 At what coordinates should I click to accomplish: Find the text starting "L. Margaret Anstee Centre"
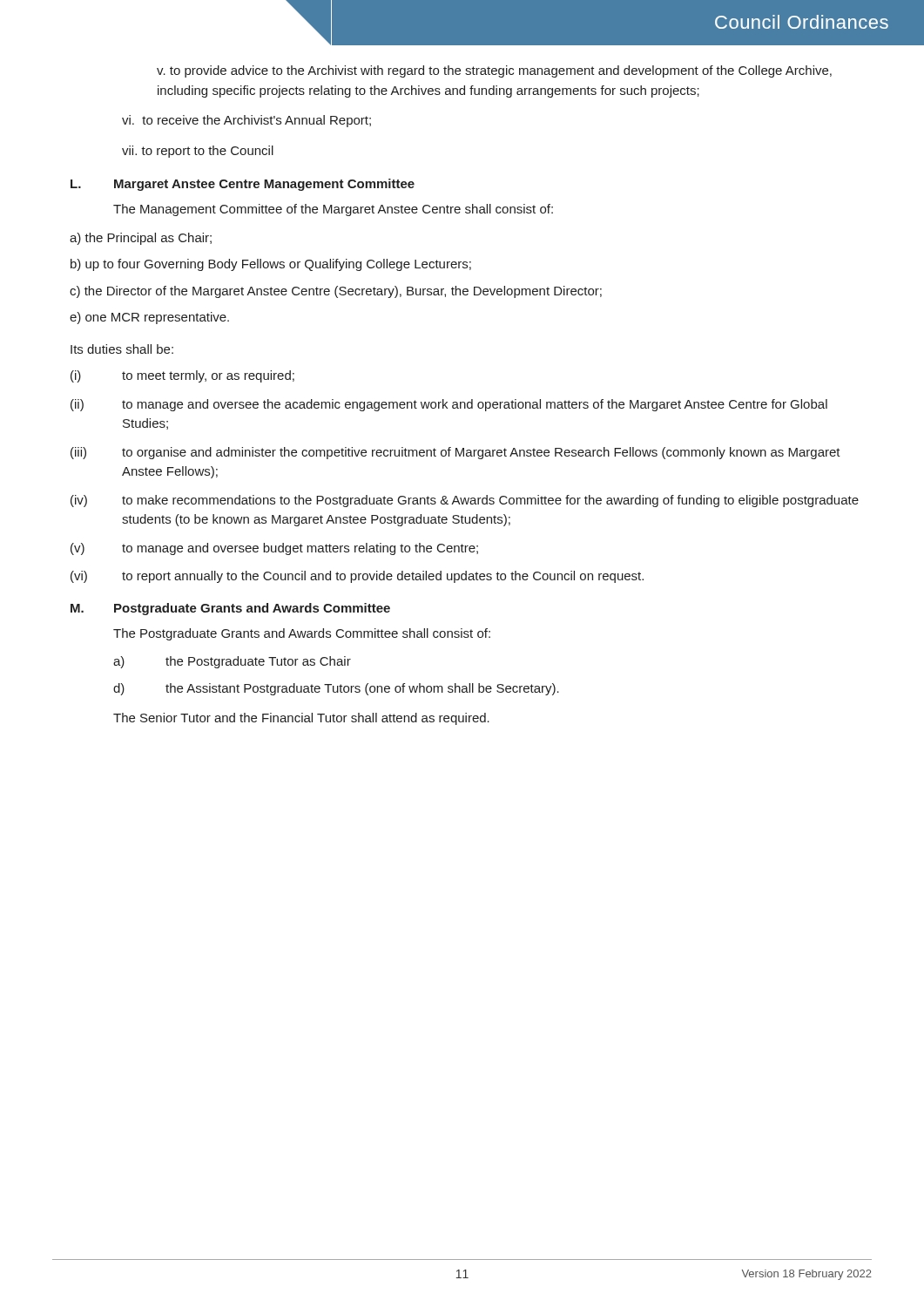pyautogui.click(x=242, y=183)
